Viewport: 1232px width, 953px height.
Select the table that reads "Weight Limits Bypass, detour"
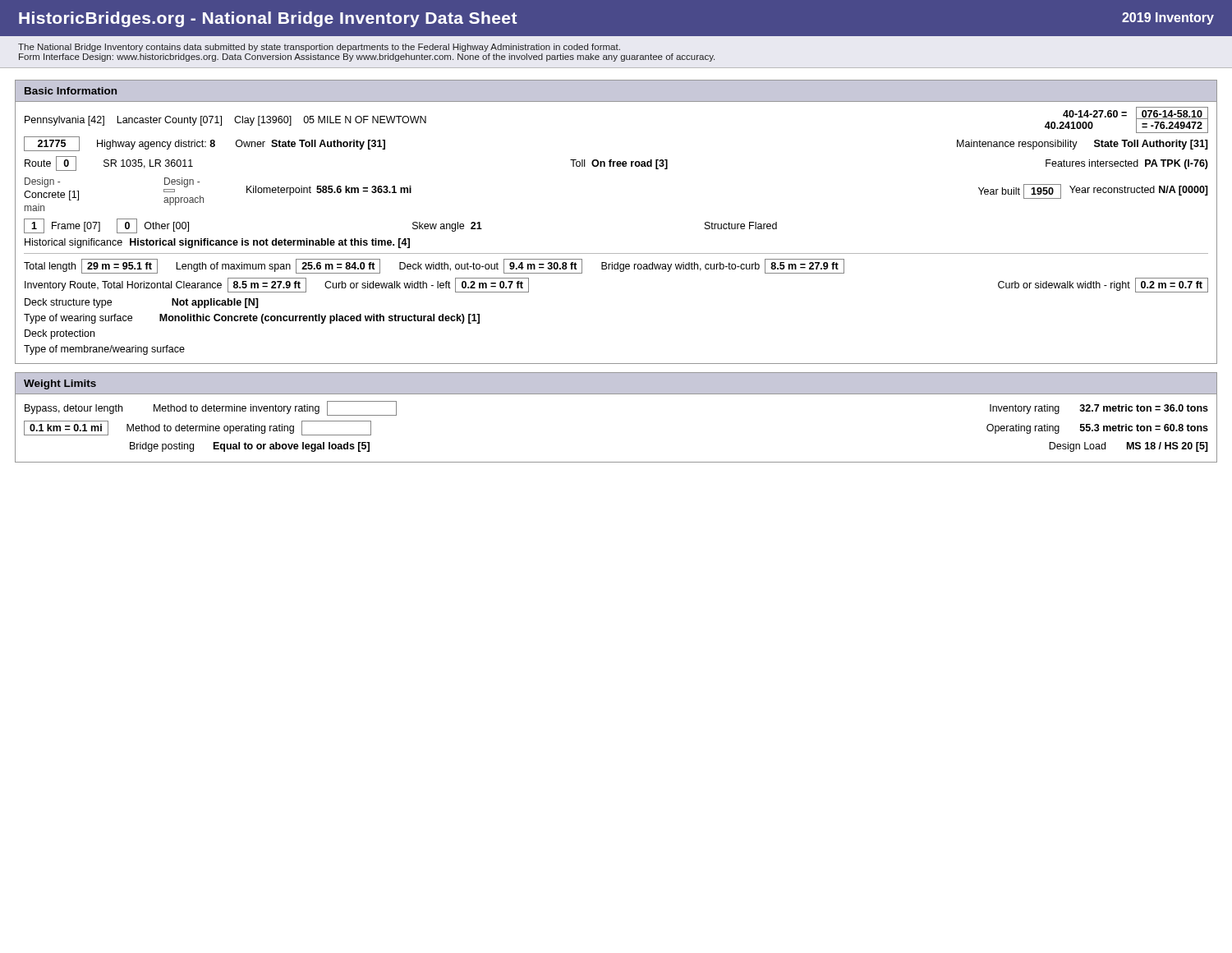pyautogui.click(x=616, y=417)
